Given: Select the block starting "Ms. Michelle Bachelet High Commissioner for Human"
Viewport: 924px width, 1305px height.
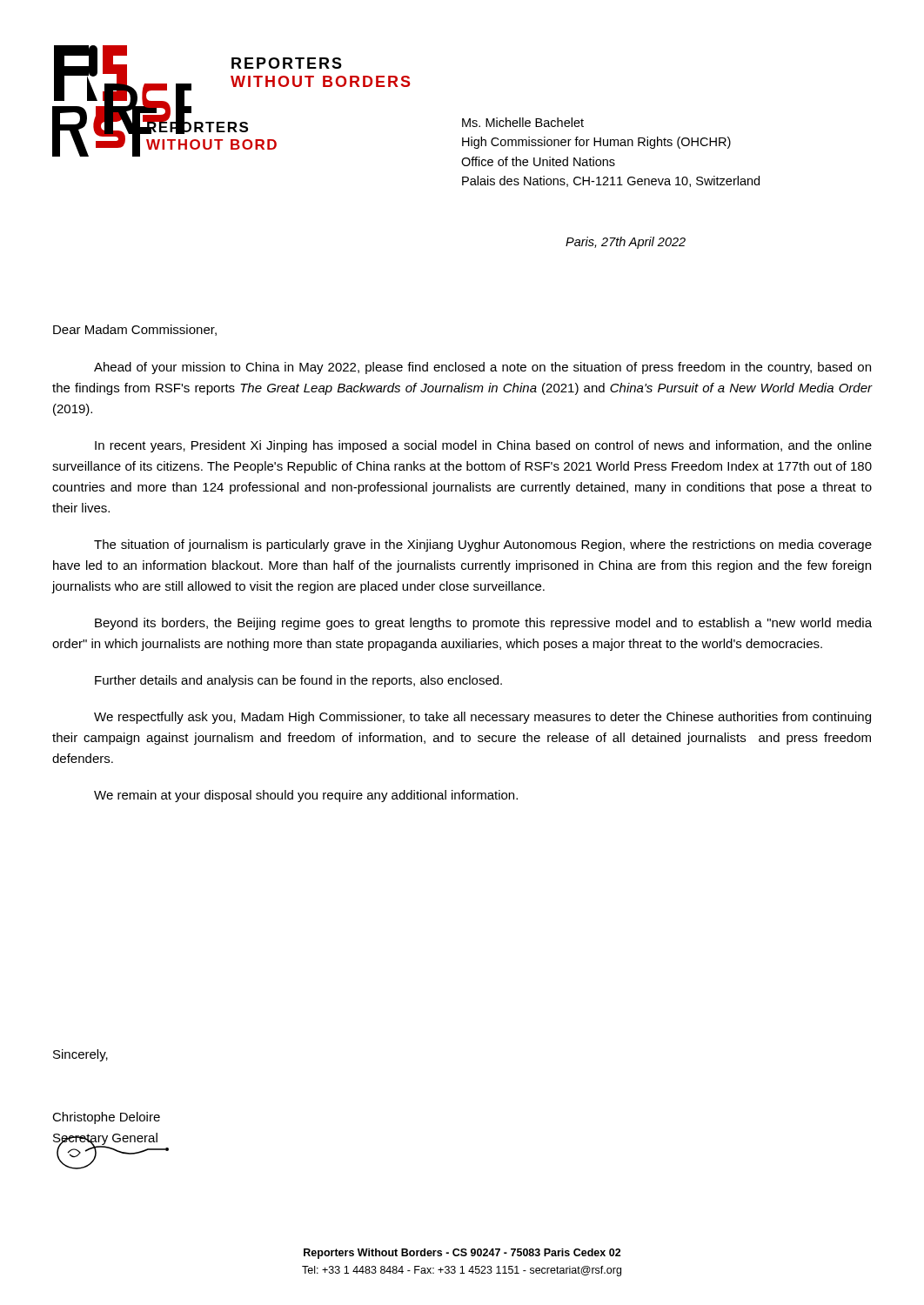Looking at the screenshot, I should click(611, 152).
